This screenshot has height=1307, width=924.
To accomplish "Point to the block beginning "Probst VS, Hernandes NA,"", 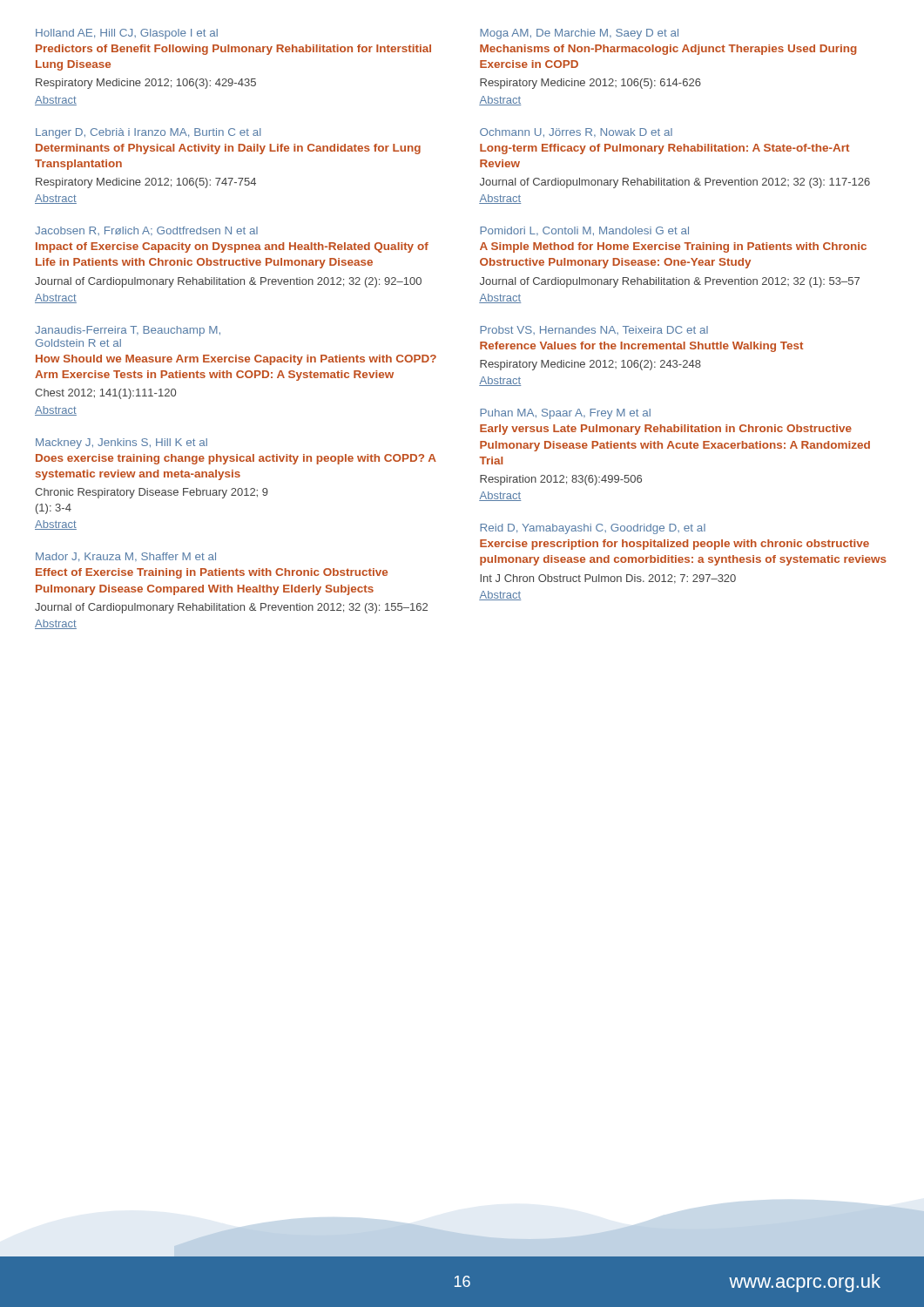I will [684, 355].
